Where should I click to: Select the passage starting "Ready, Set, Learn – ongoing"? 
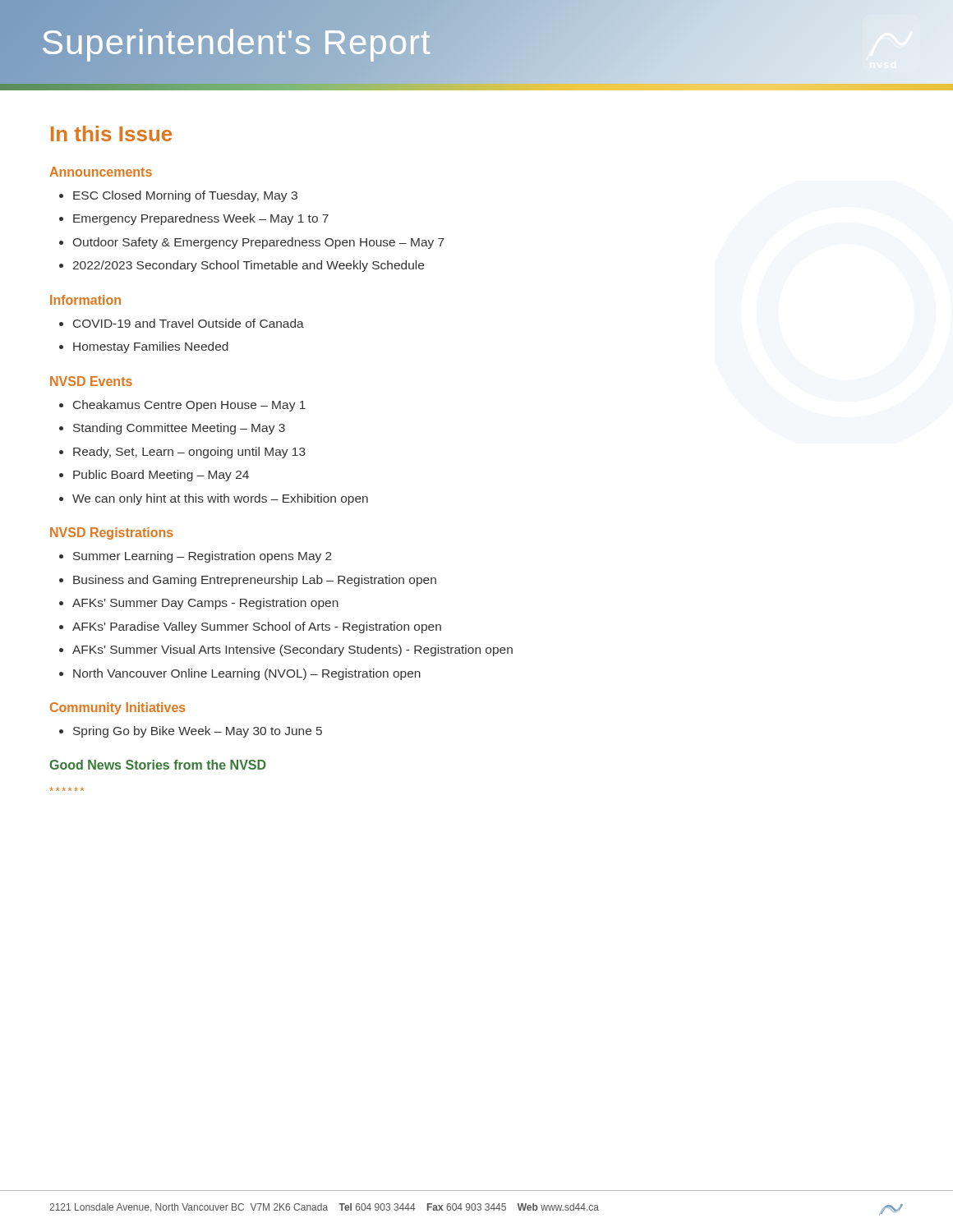pyautogui.click(x=182, y=453)
